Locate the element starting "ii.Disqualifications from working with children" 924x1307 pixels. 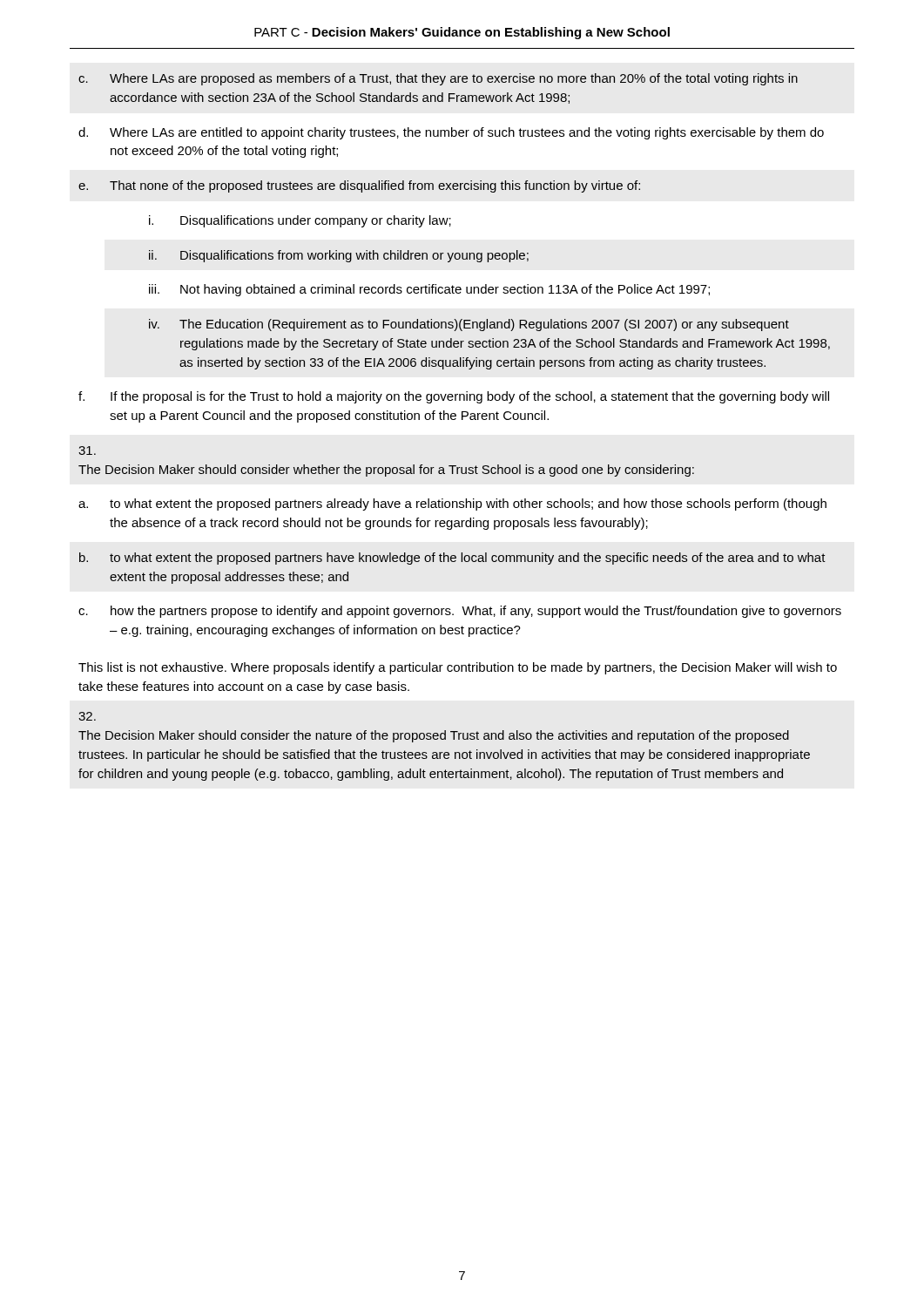[x=495, y=255]
